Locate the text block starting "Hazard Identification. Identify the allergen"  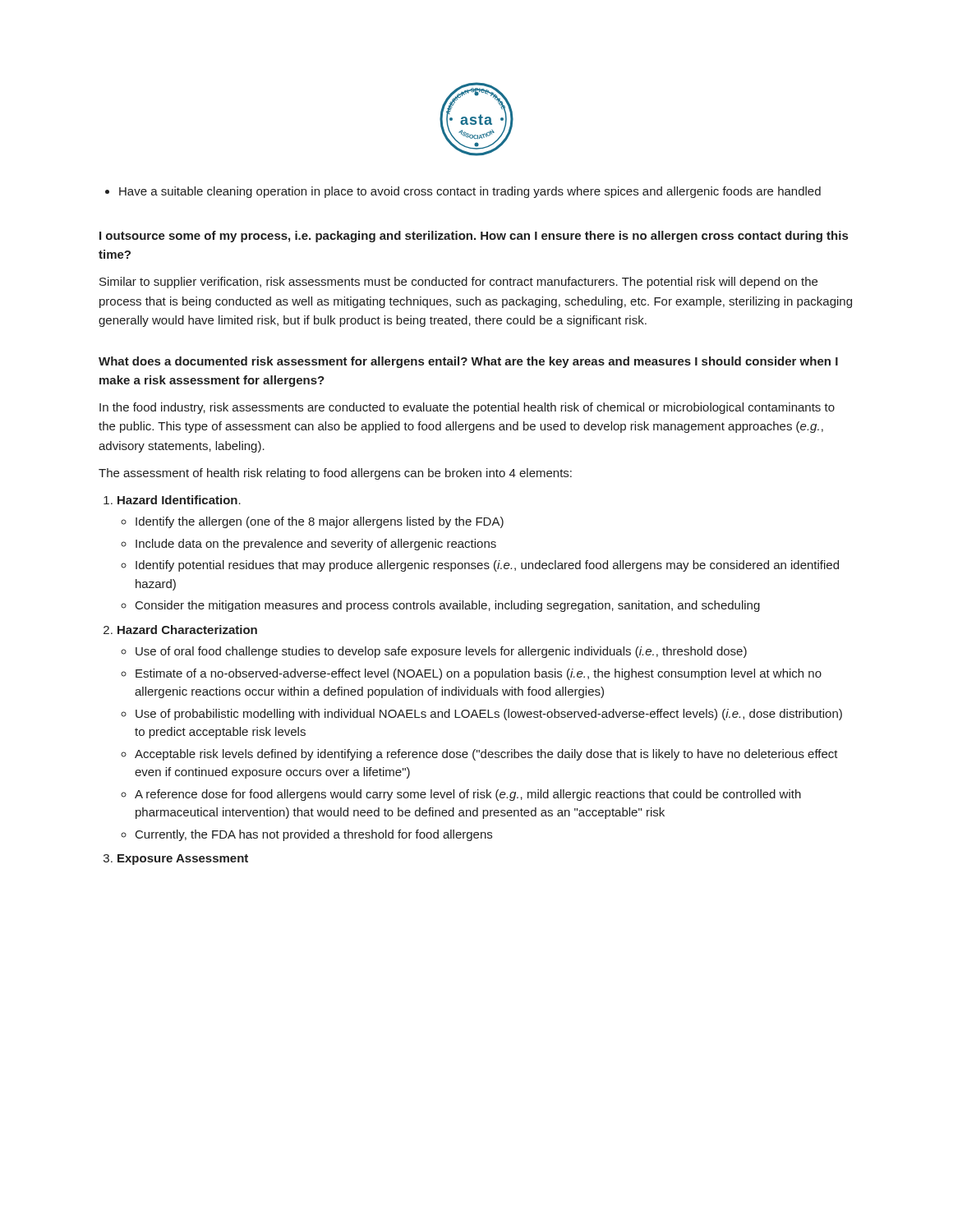pos(476,553)
